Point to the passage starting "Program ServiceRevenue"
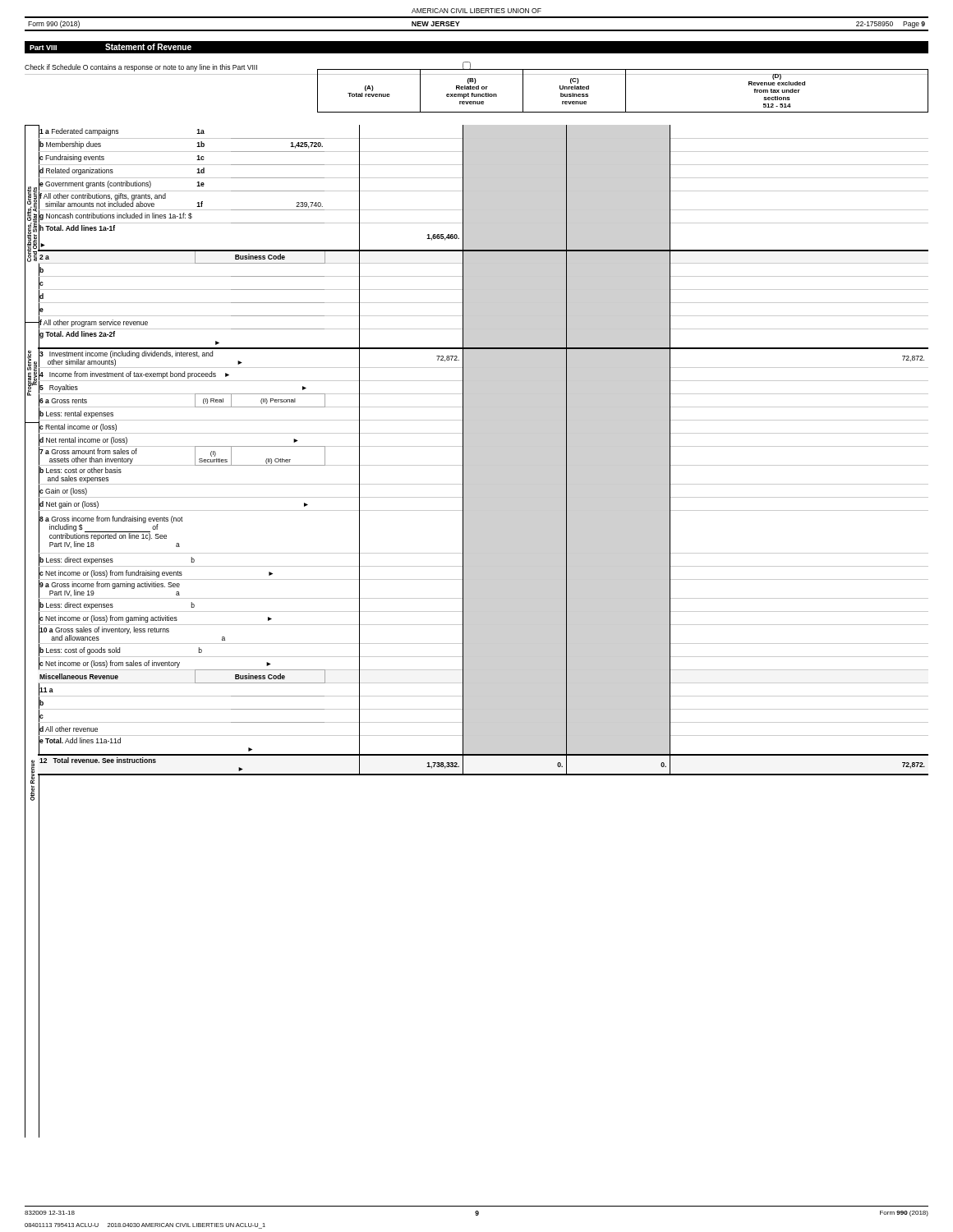Image resolution: width=953 pixels, height=1232 pixels. click(x=32, y=373)
